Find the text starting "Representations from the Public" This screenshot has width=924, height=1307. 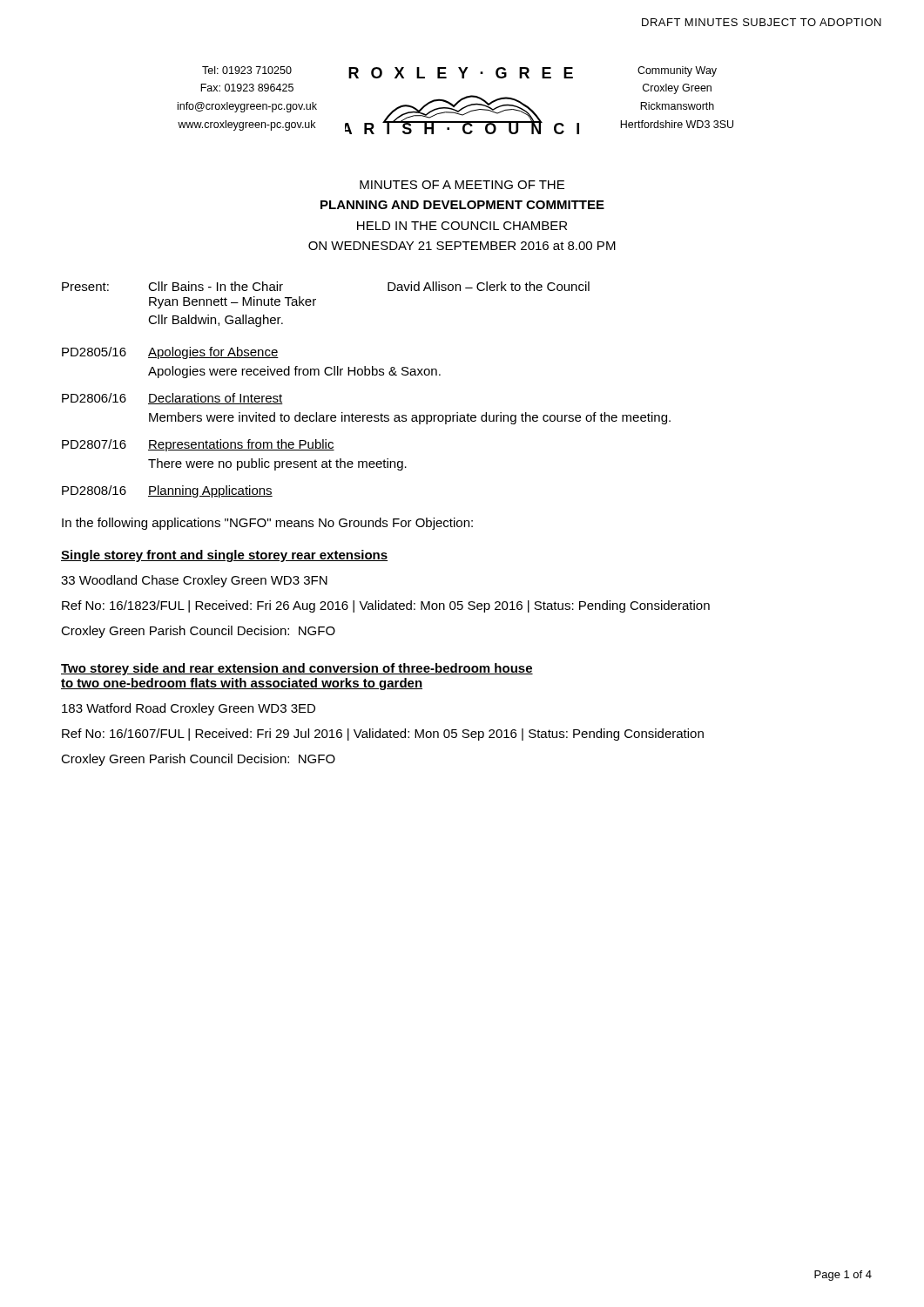[241, 444]
